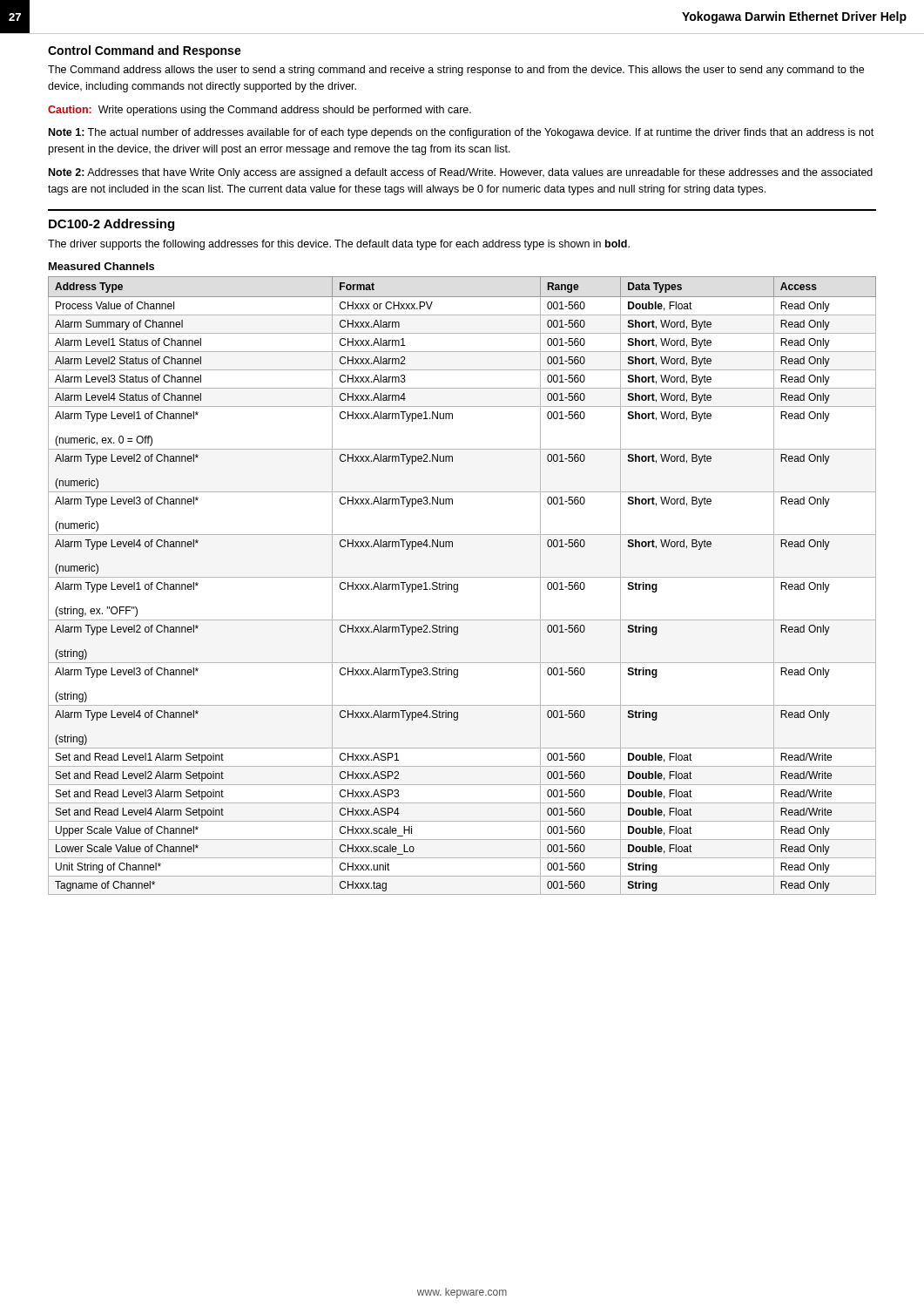Viewport: 924px width, 1307px height.
Task: Point to the block beginning "Note 2: Addresses that"
Action: point(460,180)
